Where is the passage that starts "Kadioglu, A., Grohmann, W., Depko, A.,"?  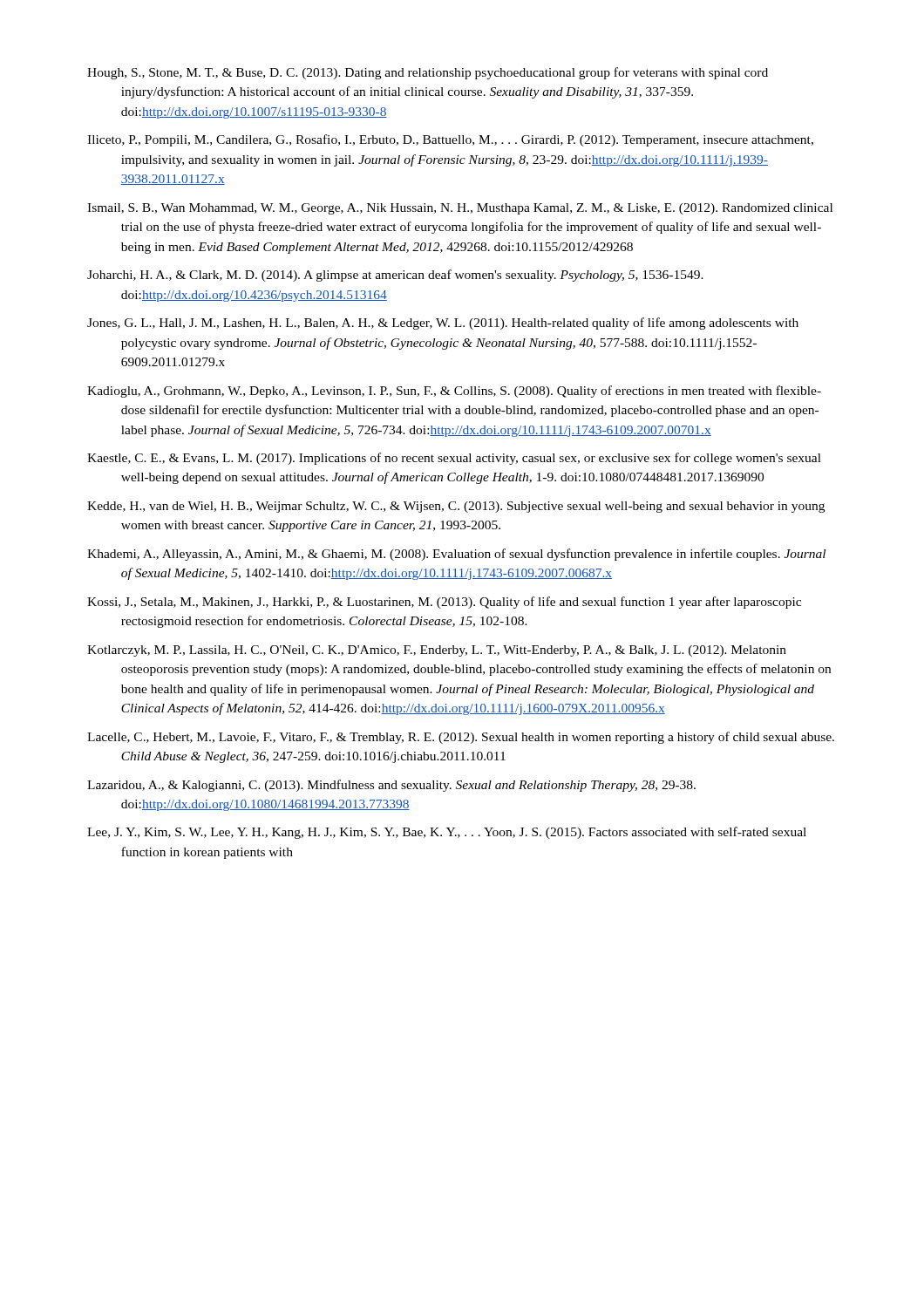pos(454,409)
